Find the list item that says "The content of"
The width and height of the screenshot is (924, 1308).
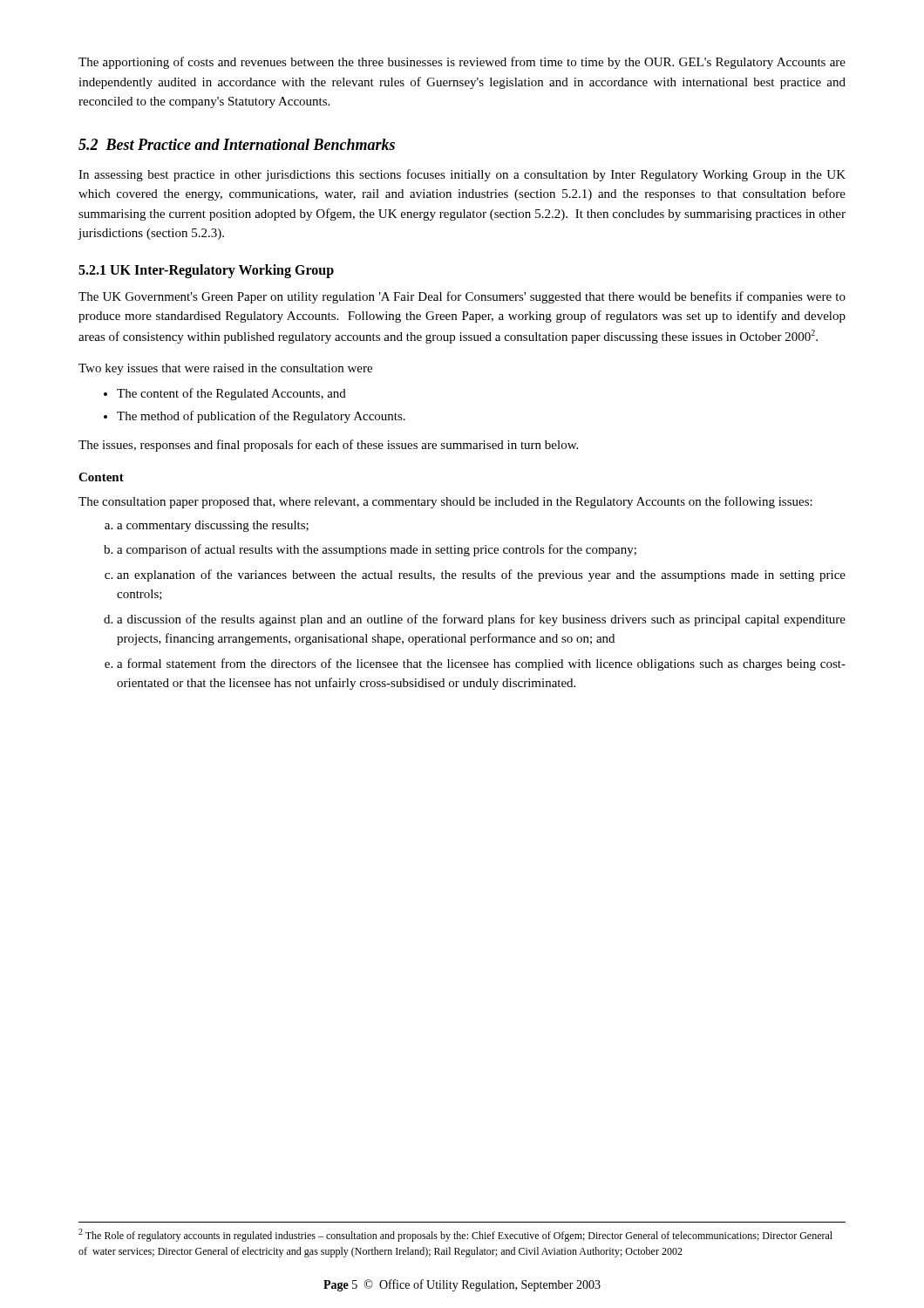tap(231, 393)
